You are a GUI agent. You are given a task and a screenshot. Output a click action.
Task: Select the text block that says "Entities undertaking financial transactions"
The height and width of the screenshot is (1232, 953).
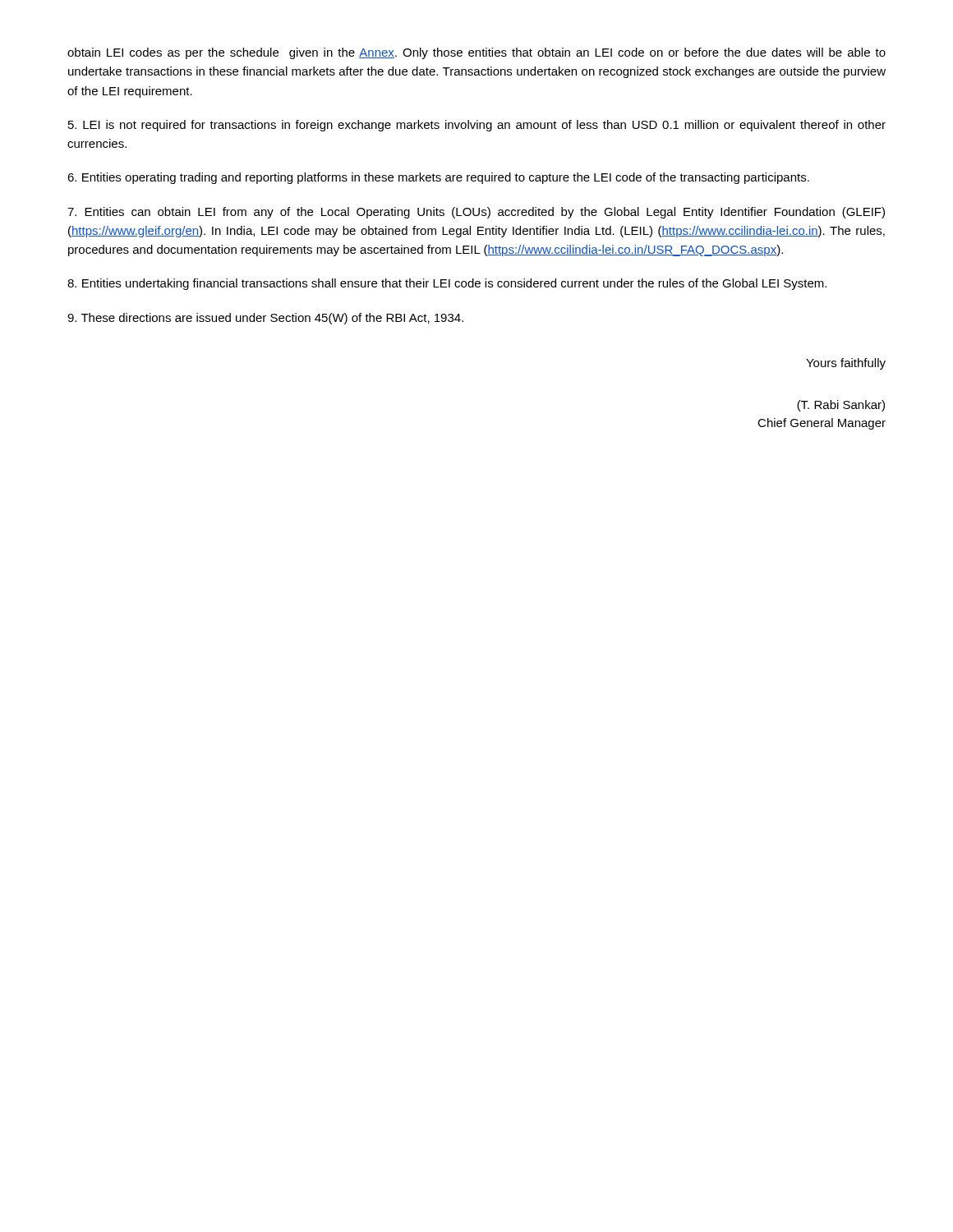pyautogui.click(x=448, y=283)
